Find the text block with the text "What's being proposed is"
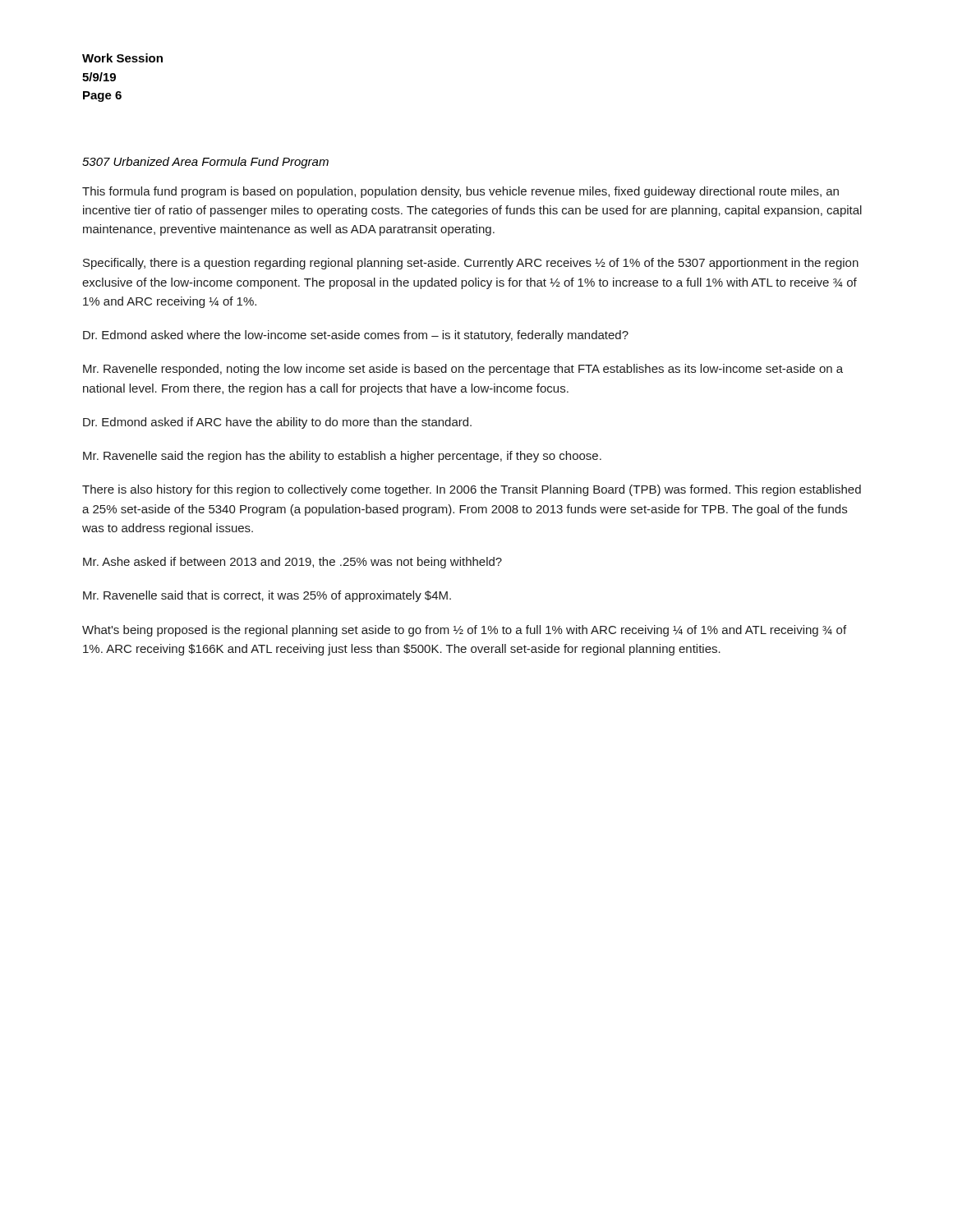Viewport: 953px width, 1232px height. [x=464, y=639]
